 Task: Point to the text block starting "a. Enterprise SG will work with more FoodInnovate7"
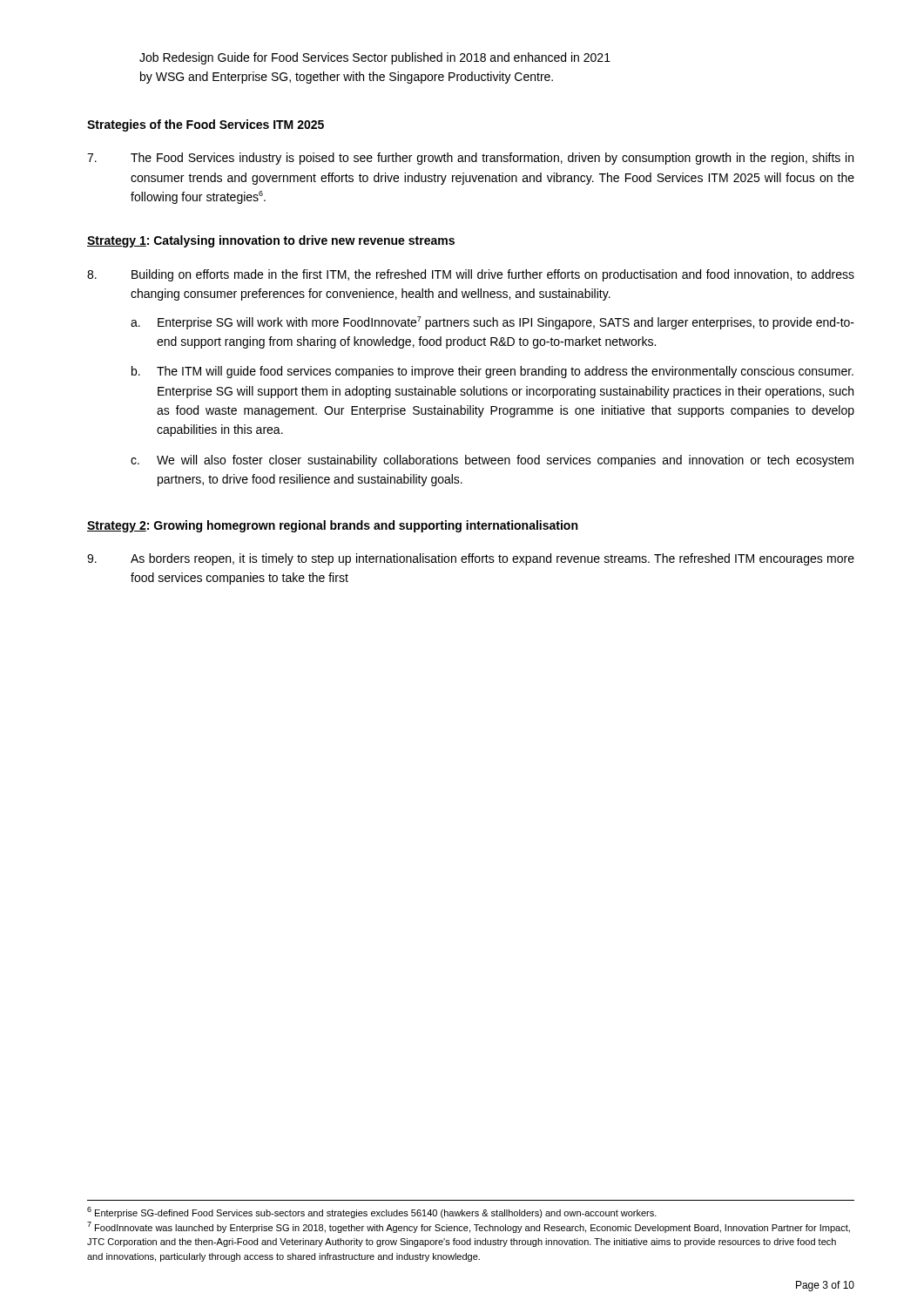(x=492, y=332)
